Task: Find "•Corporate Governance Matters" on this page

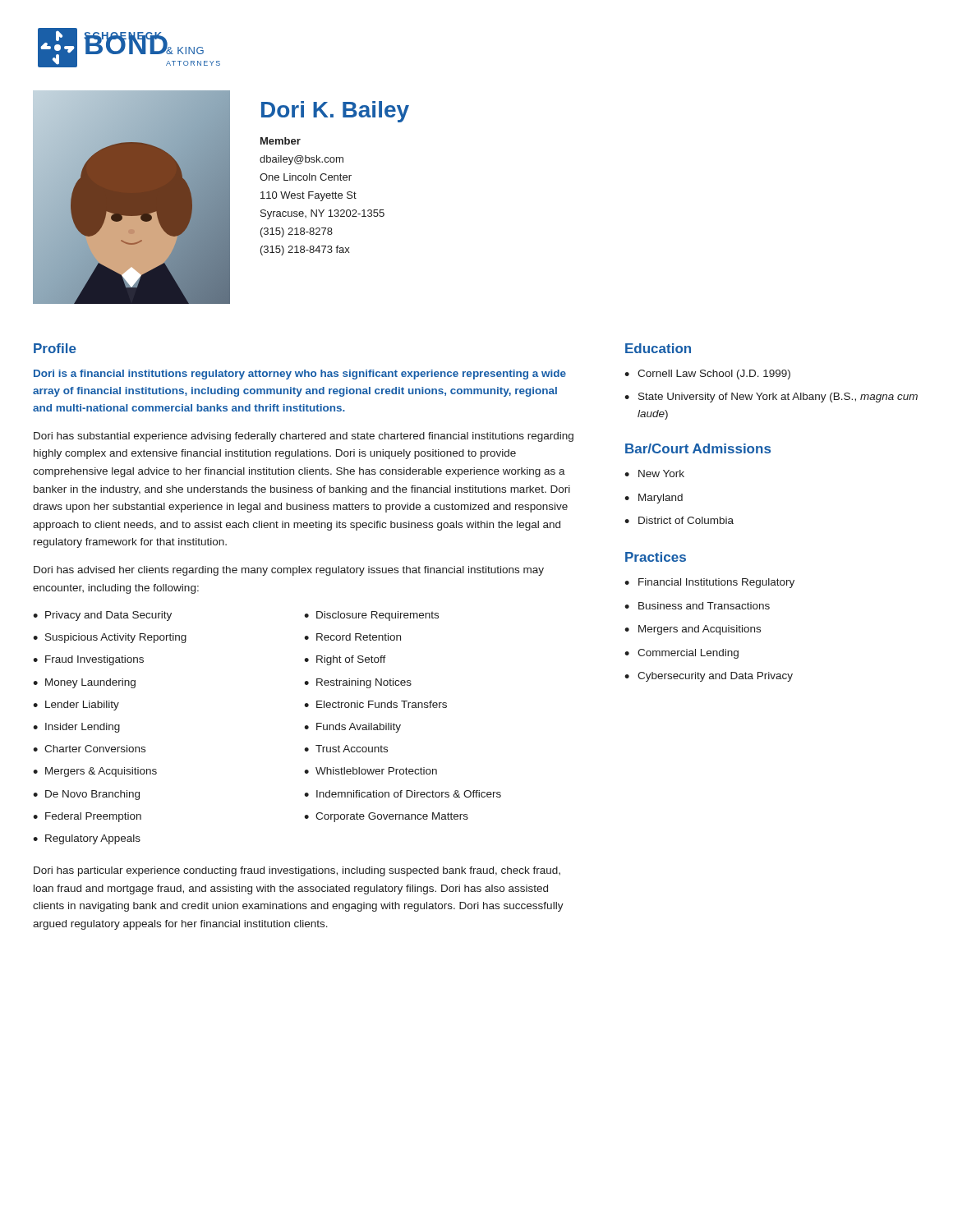Action: pyautogui.click(x=386, y=818)
